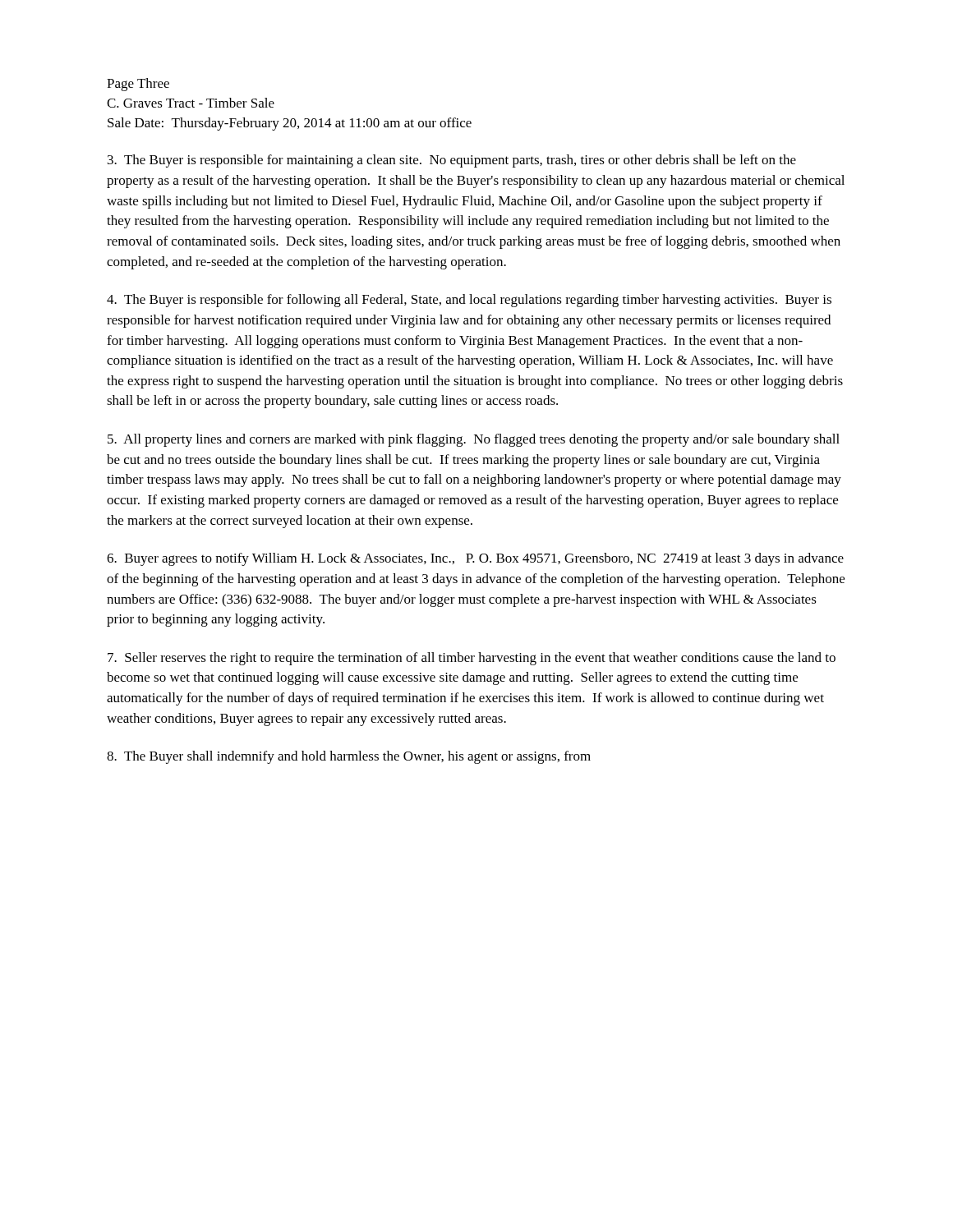Point to the block beginning "All property lines"

[x=474, y=480]
